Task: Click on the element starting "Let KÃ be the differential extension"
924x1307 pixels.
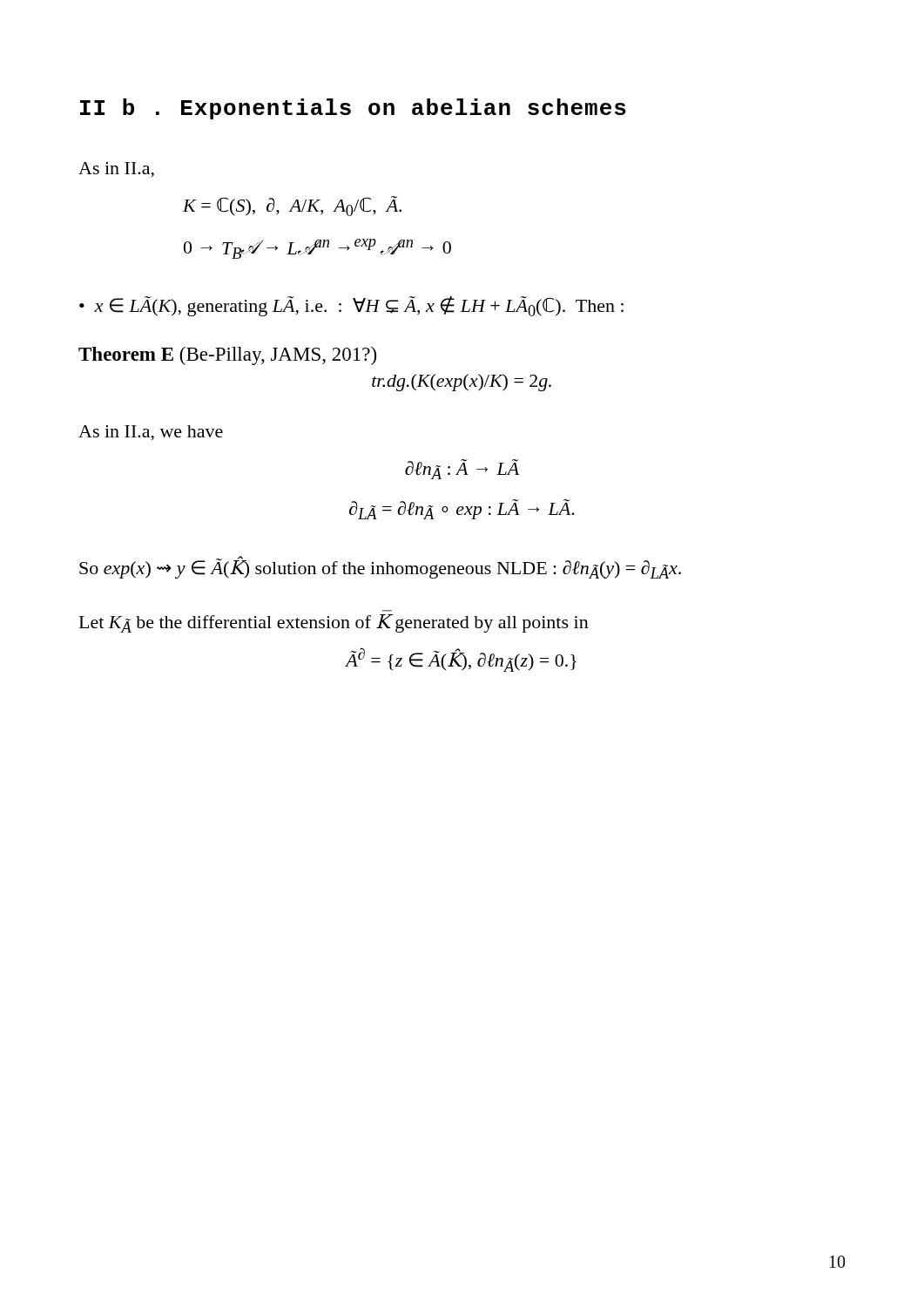Action: click(333, 623)
